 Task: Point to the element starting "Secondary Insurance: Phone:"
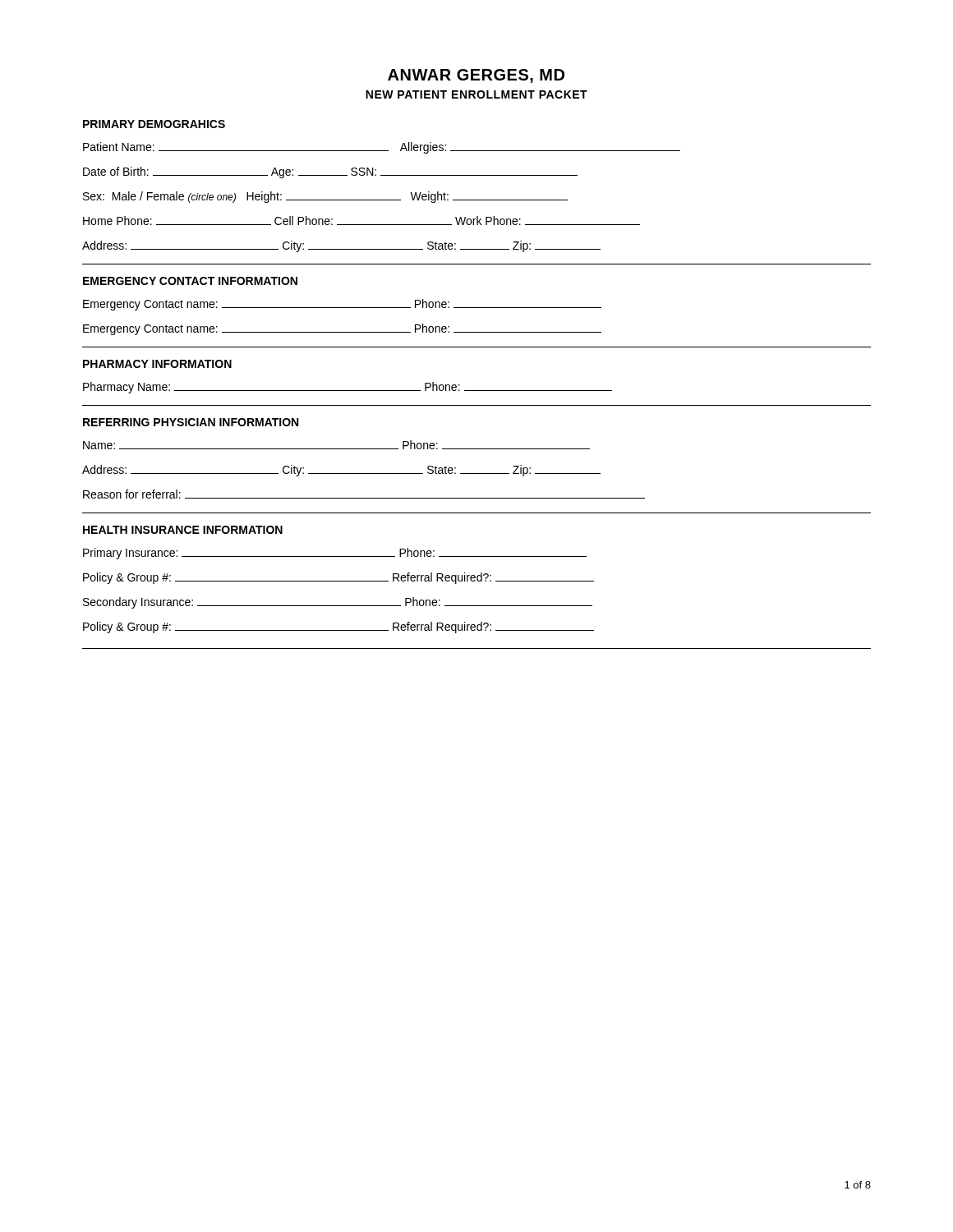pos(337,600)
